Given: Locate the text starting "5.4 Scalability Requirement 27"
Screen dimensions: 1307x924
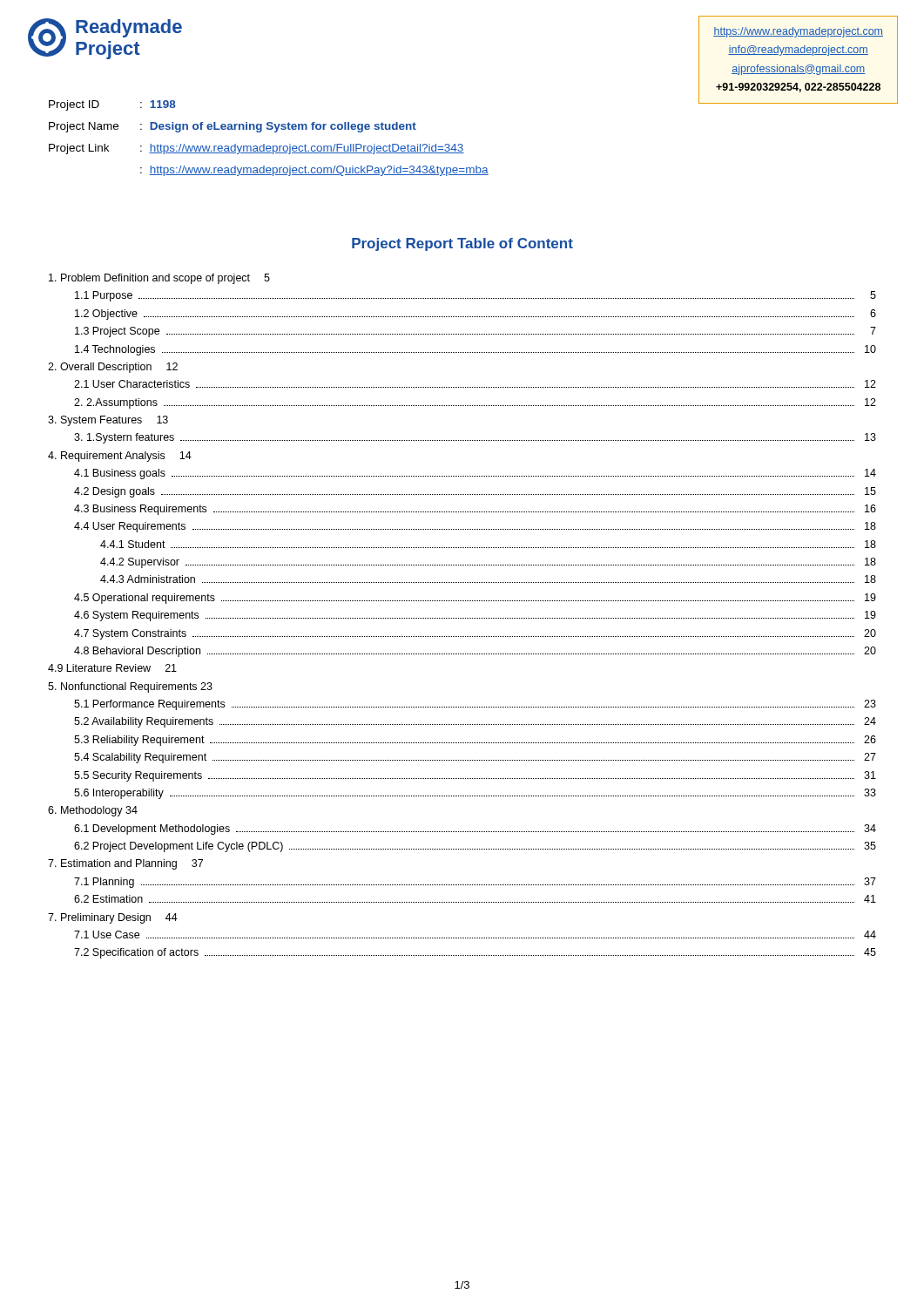Looking at the screenshot, I should coord(475,758).
